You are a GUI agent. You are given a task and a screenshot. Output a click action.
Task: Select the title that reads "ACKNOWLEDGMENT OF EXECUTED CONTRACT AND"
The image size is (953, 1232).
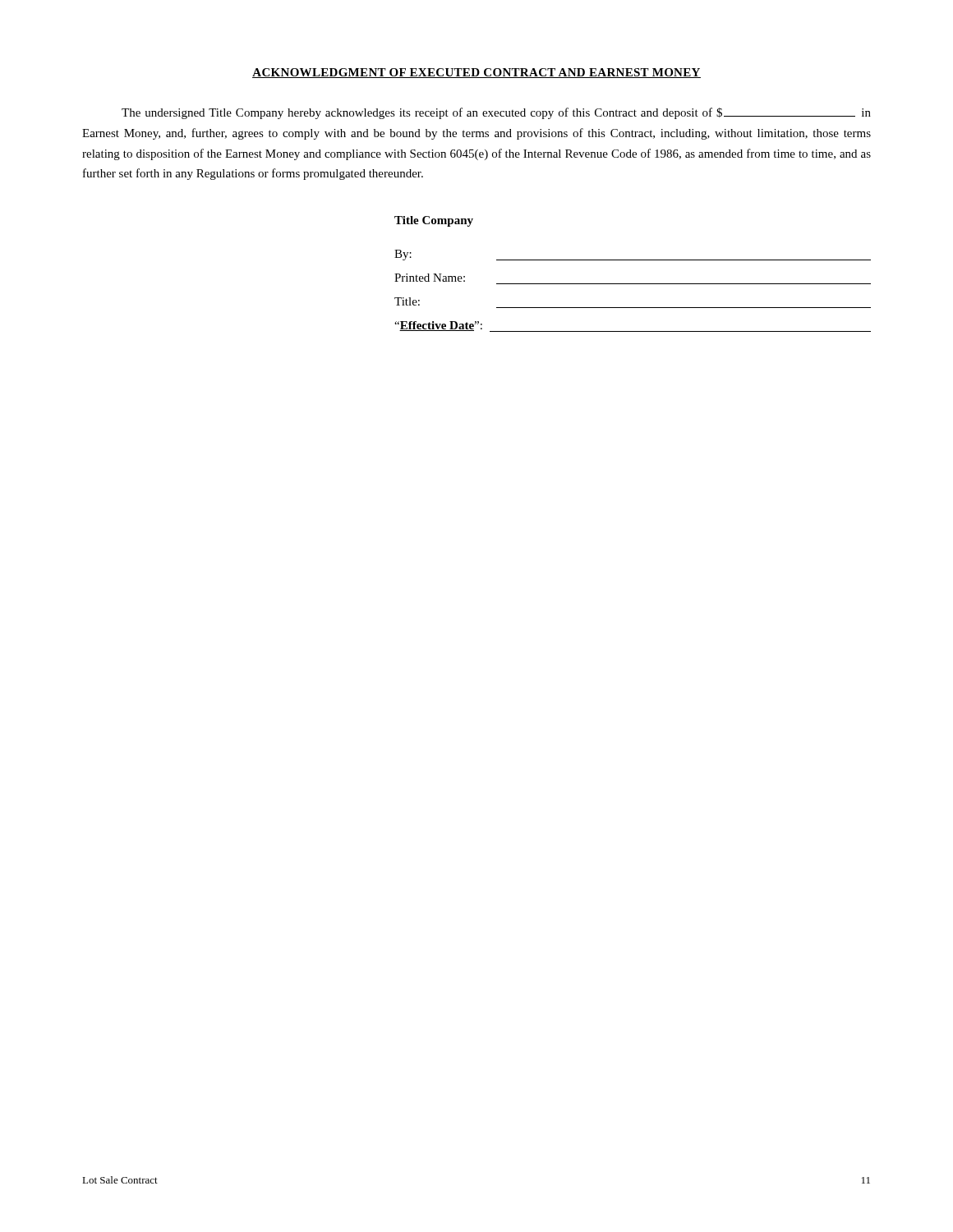click(x=476, y=72)
